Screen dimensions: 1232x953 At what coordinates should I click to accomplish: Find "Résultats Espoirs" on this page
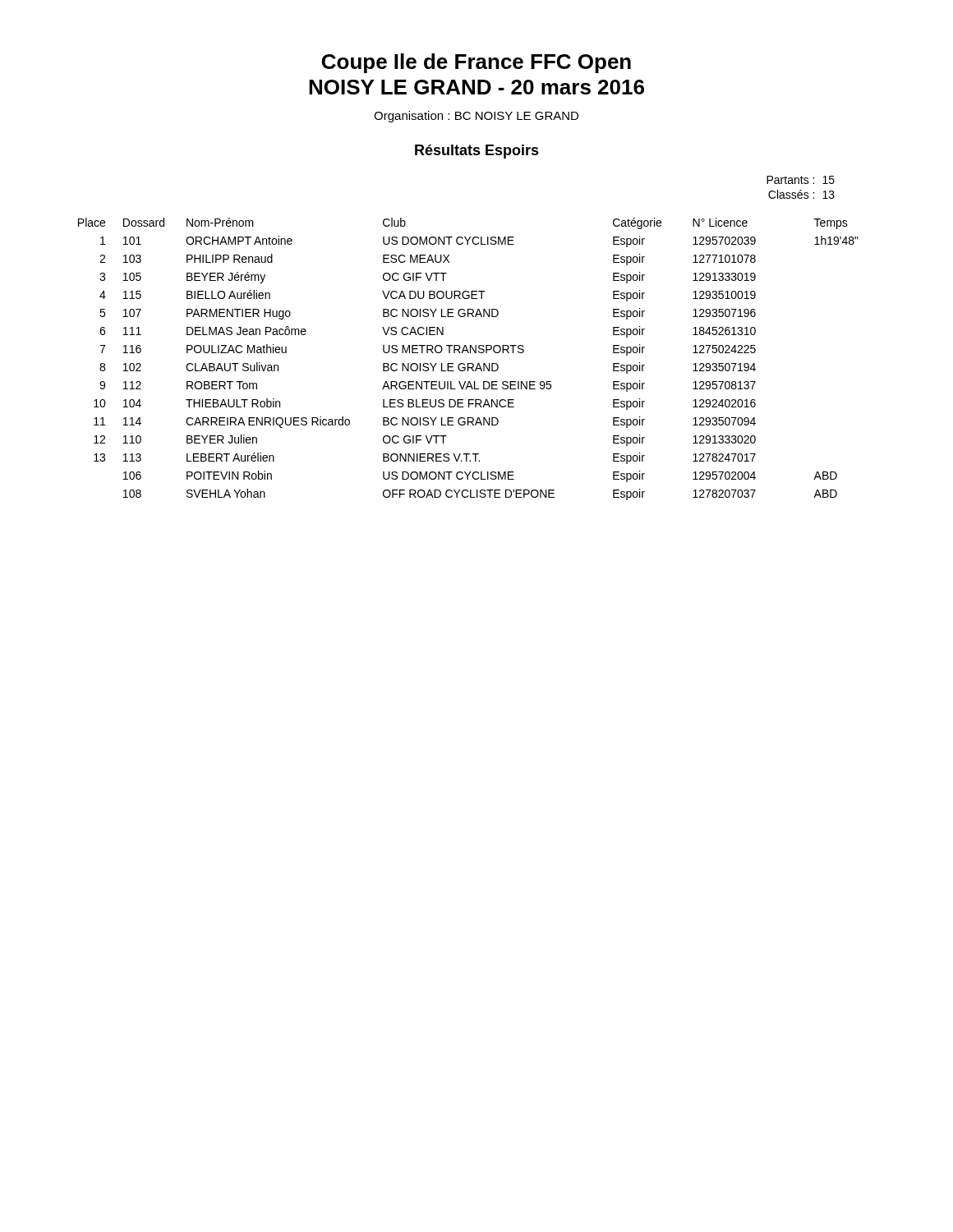point(476,150)
